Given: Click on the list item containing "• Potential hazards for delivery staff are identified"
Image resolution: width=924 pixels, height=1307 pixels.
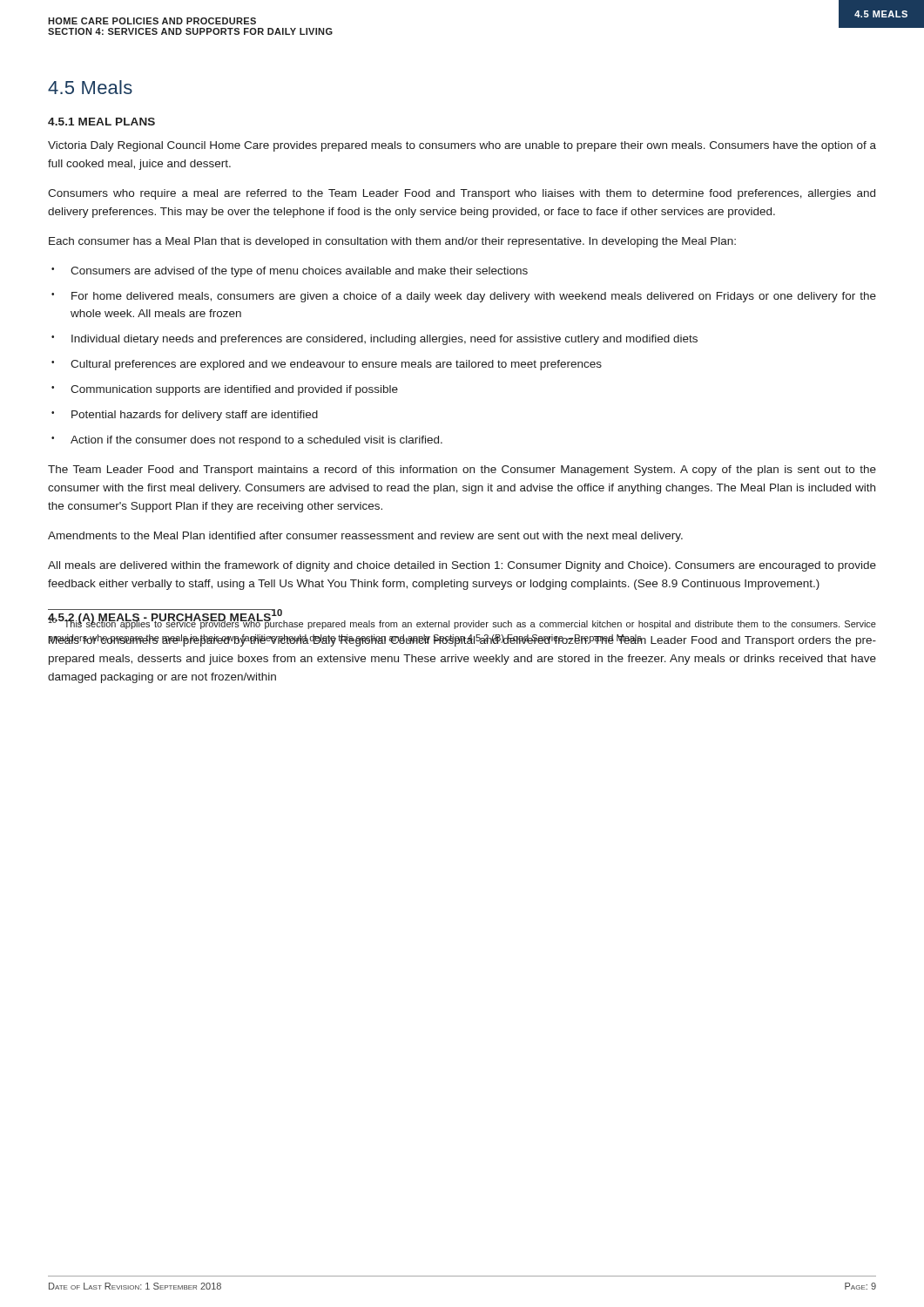Looking at the screenshot, I should [185, 416].
